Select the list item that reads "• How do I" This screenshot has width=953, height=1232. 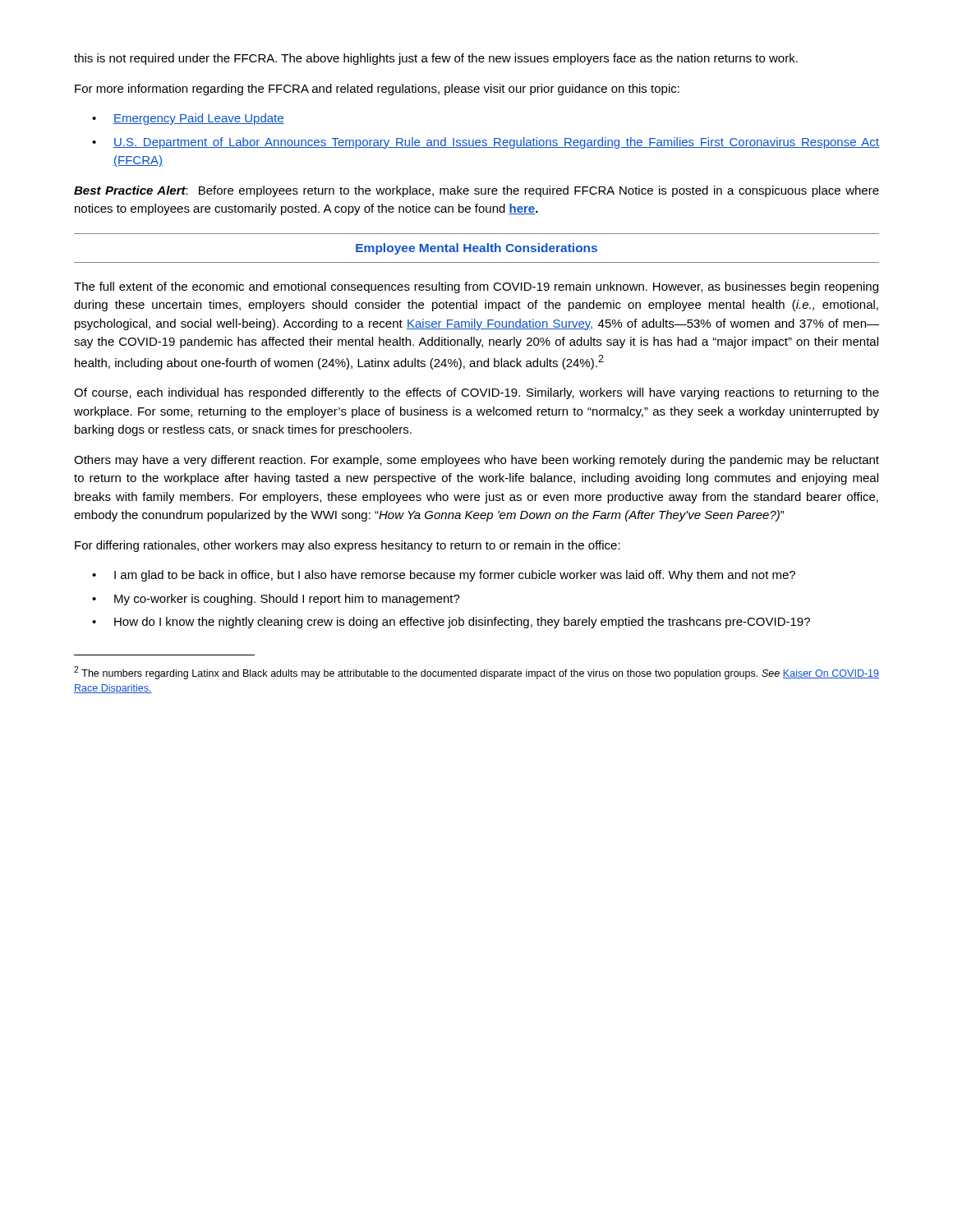476,622
